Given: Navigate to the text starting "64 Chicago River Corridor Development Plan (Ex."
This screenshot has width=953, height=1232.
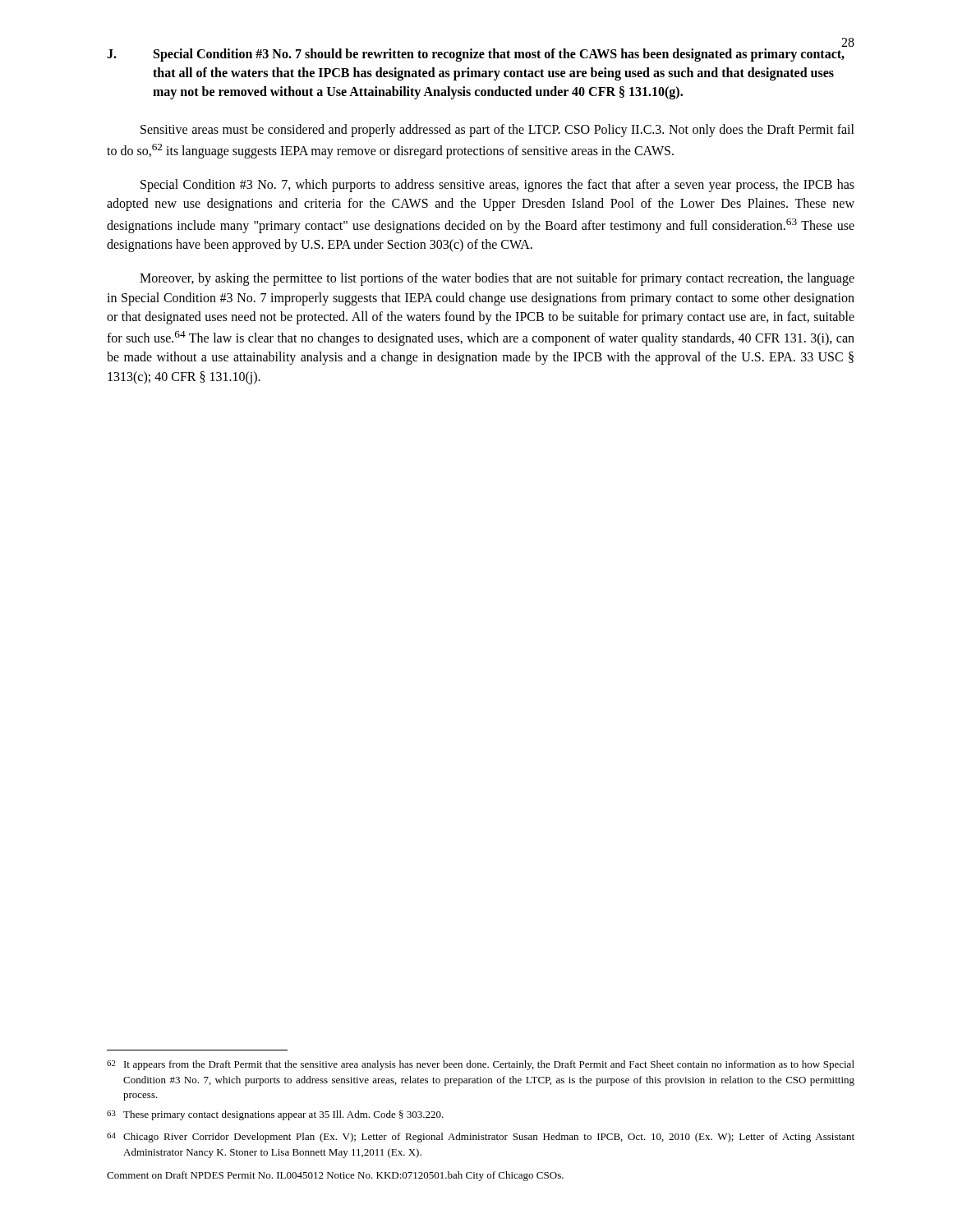Looking at the screenshot, I should click(481, 1145).
